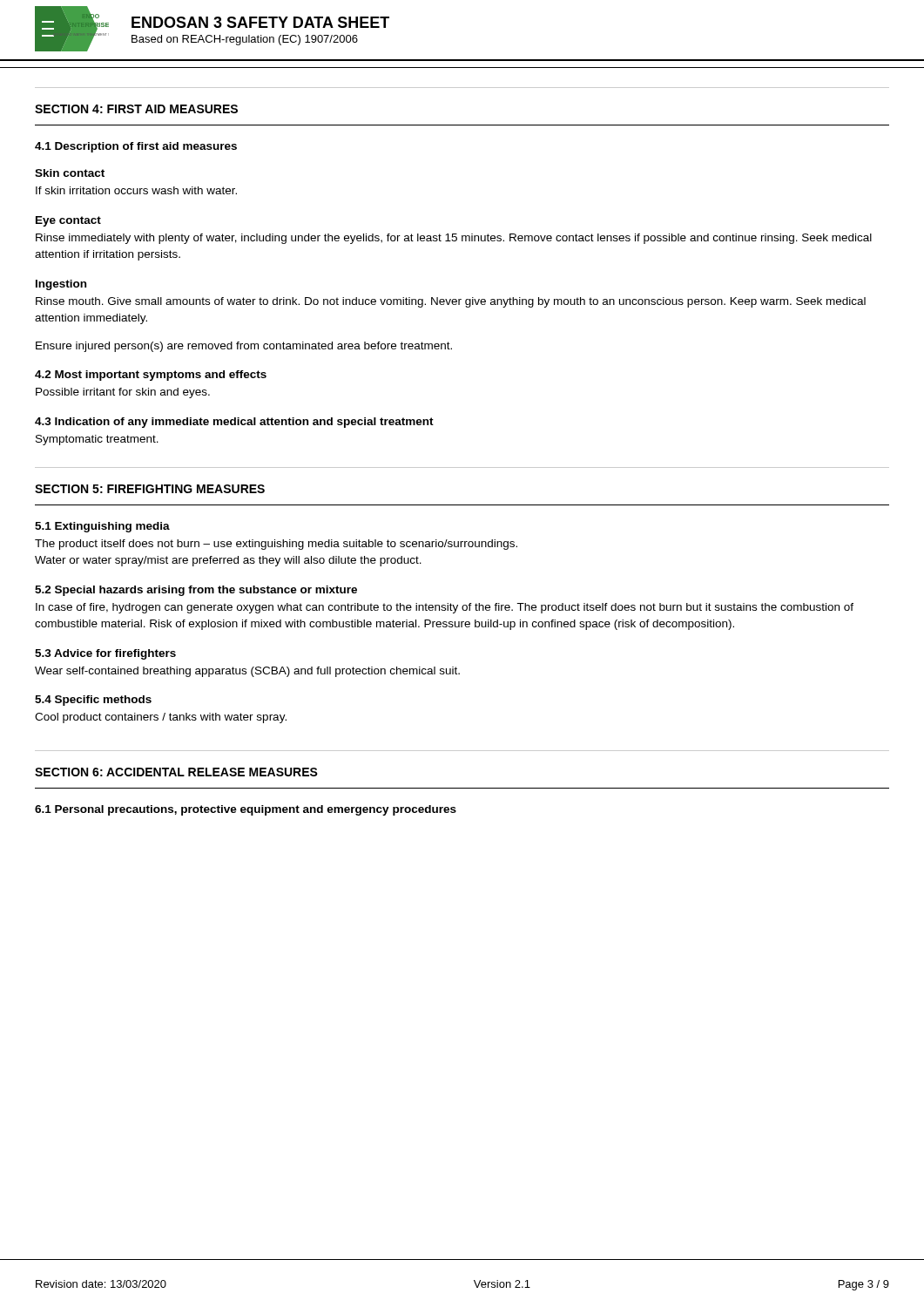Locate the block of text that opens with "Wear self-contained breathing apparatus (SCBA) and"
The width and height of the screenshot is (924, 1307).
coord(462,670)
